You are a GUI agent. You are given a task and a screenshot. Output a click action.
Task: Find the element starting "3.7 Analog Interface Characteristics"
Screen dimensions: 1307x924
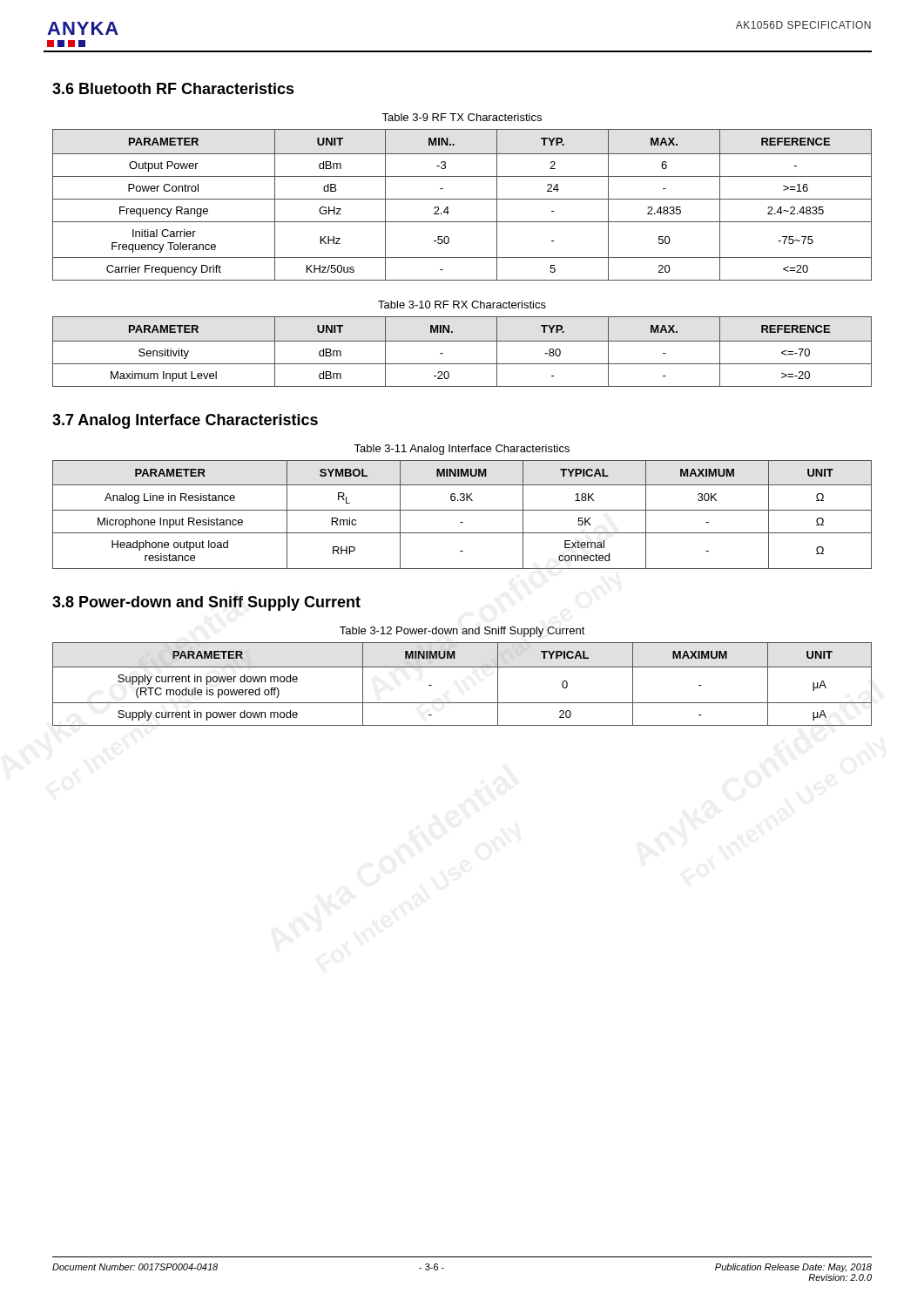tap(185, 420)
